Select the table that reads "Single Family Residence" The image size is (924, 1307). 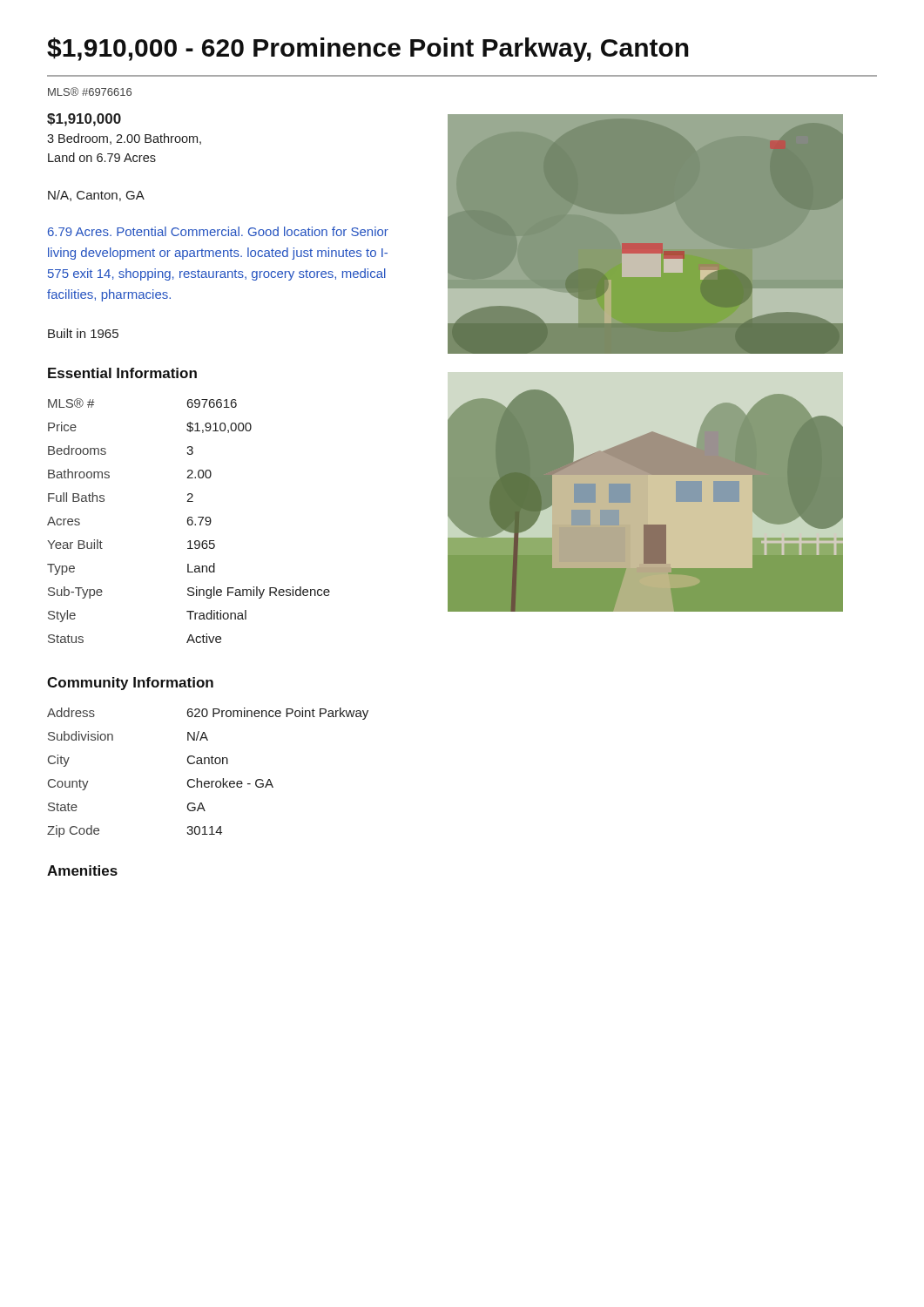[234, 520]
